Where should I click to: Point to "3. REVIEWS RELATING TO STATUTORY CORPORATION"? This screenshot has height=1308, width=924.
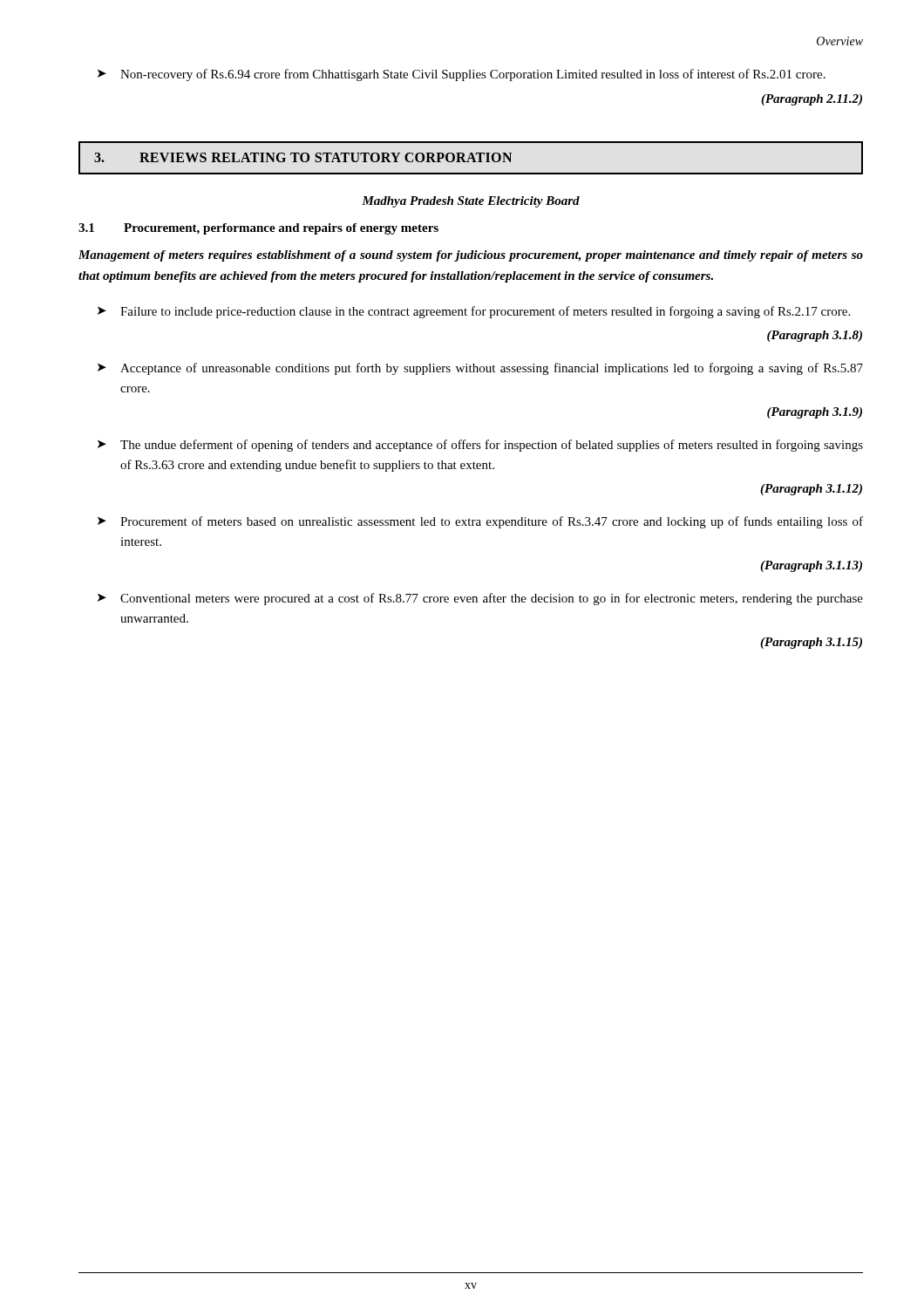pyautogui.click(x=303, y=157)
